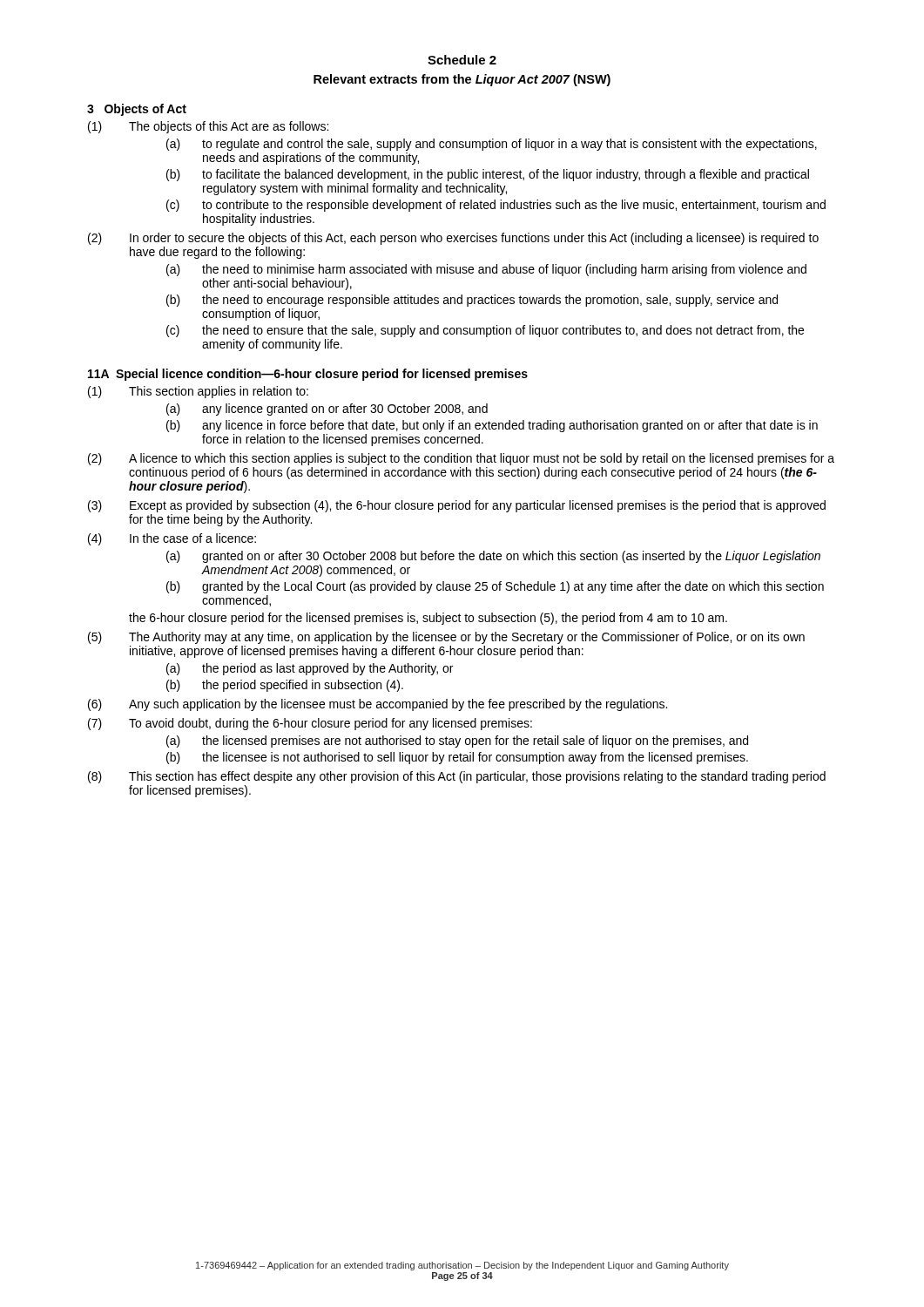
Task: Locate the block of text that opens with "the 6-hour closure period for"
Action: [428, 618]
